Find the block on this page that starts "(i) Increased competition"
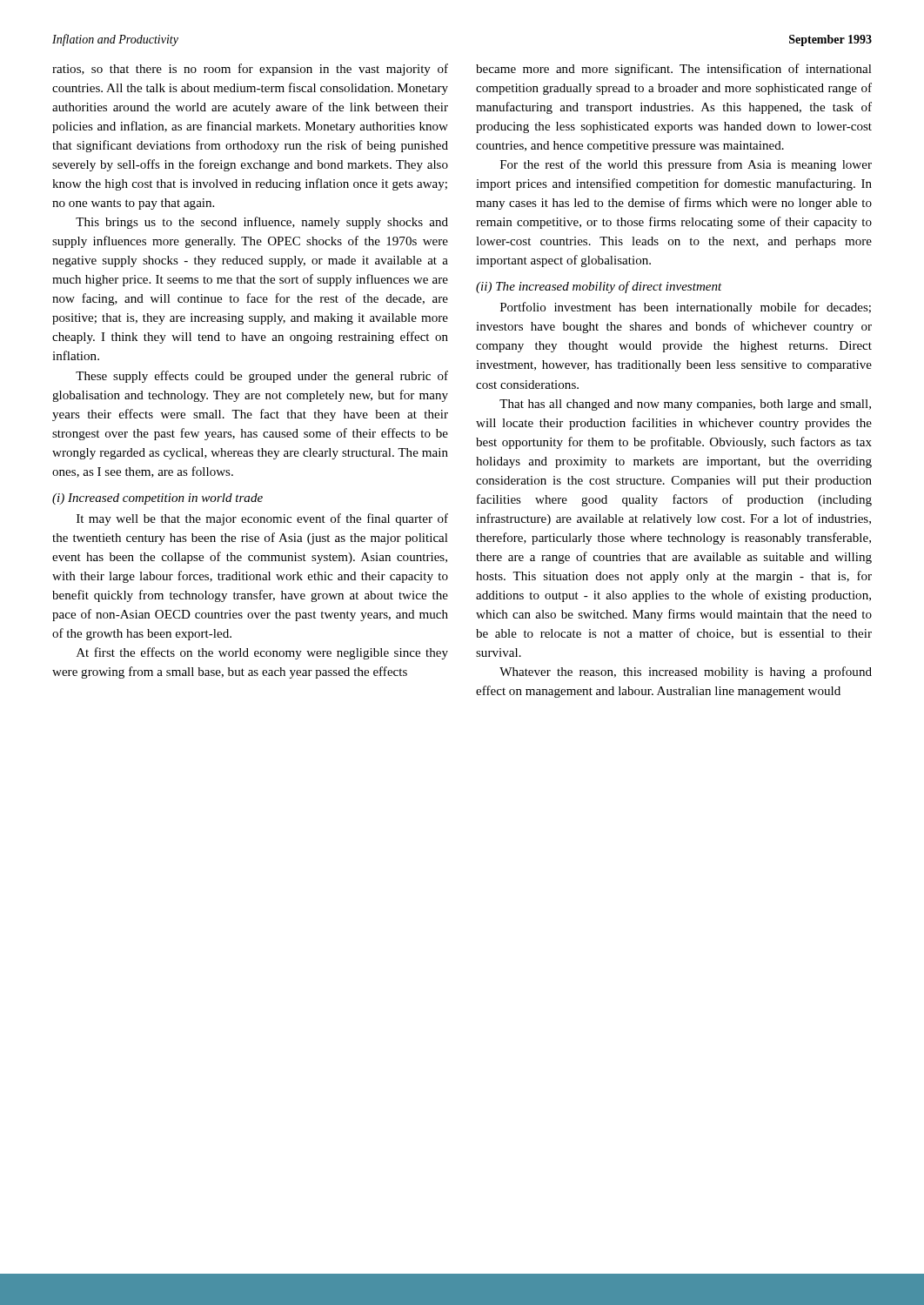 (250, 497)
